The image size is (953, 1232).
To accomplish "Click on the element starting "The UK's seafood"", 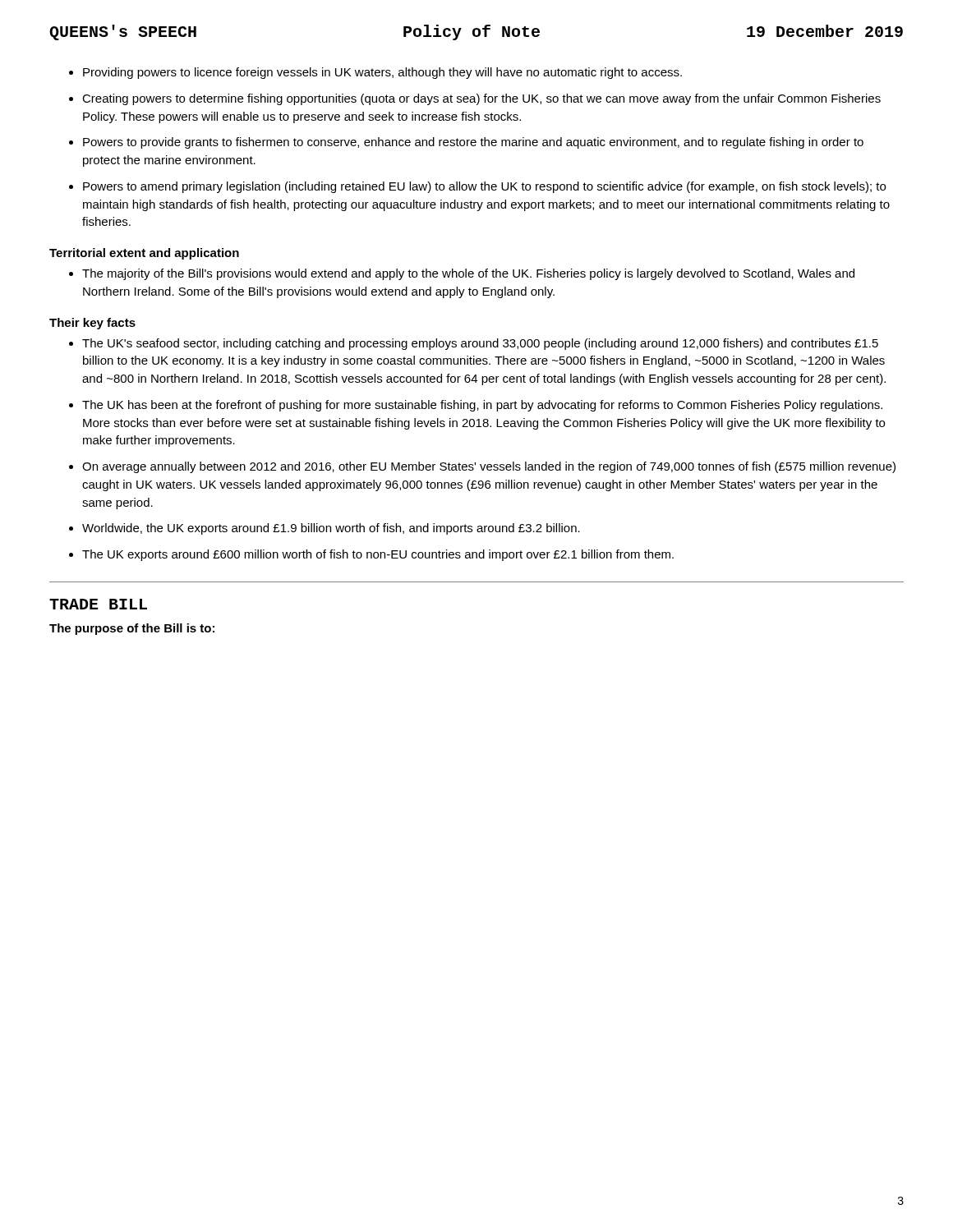I will (484, 360).
